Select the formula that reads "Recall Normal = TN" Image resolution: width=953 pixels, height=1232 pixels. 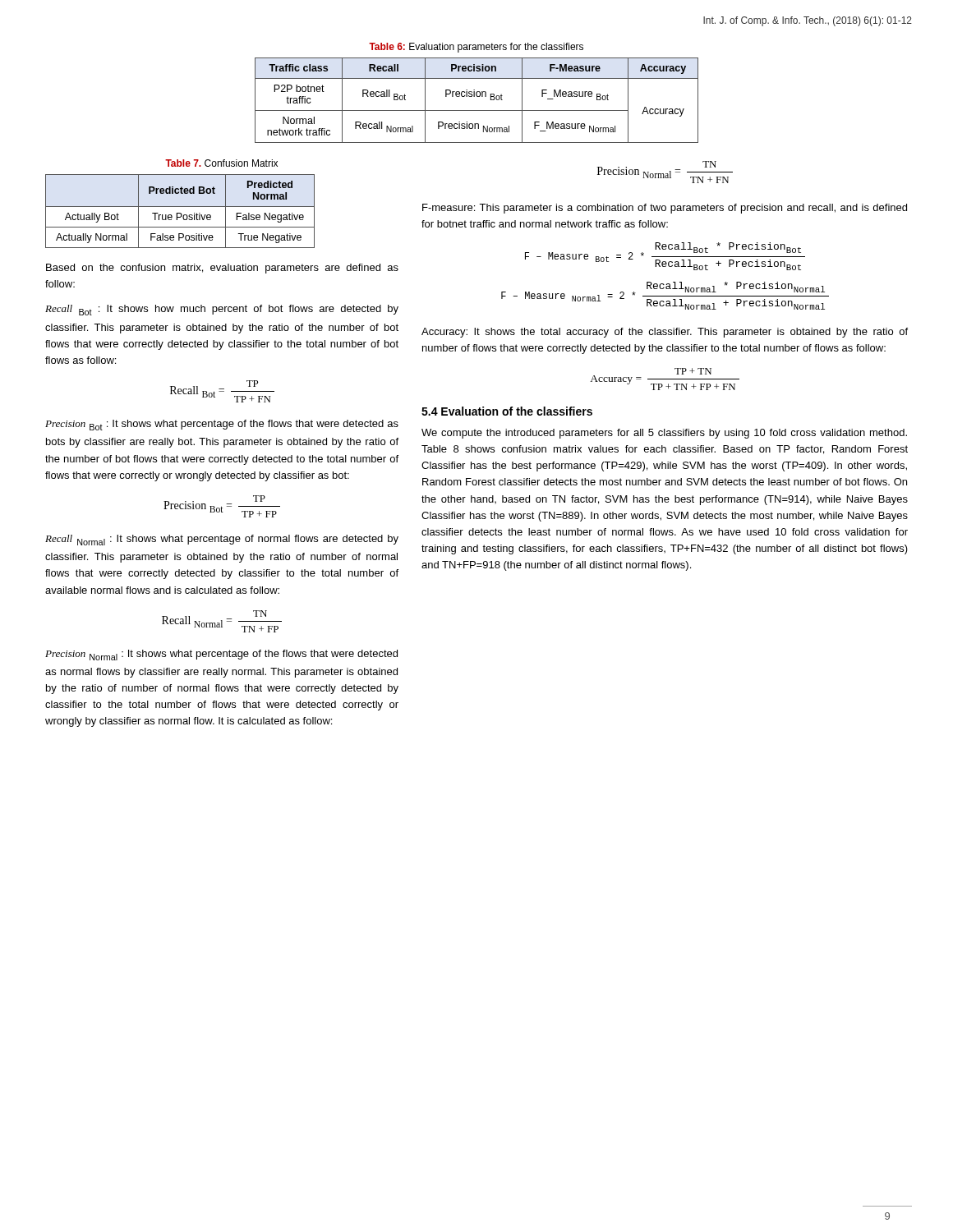pos(222,621)
